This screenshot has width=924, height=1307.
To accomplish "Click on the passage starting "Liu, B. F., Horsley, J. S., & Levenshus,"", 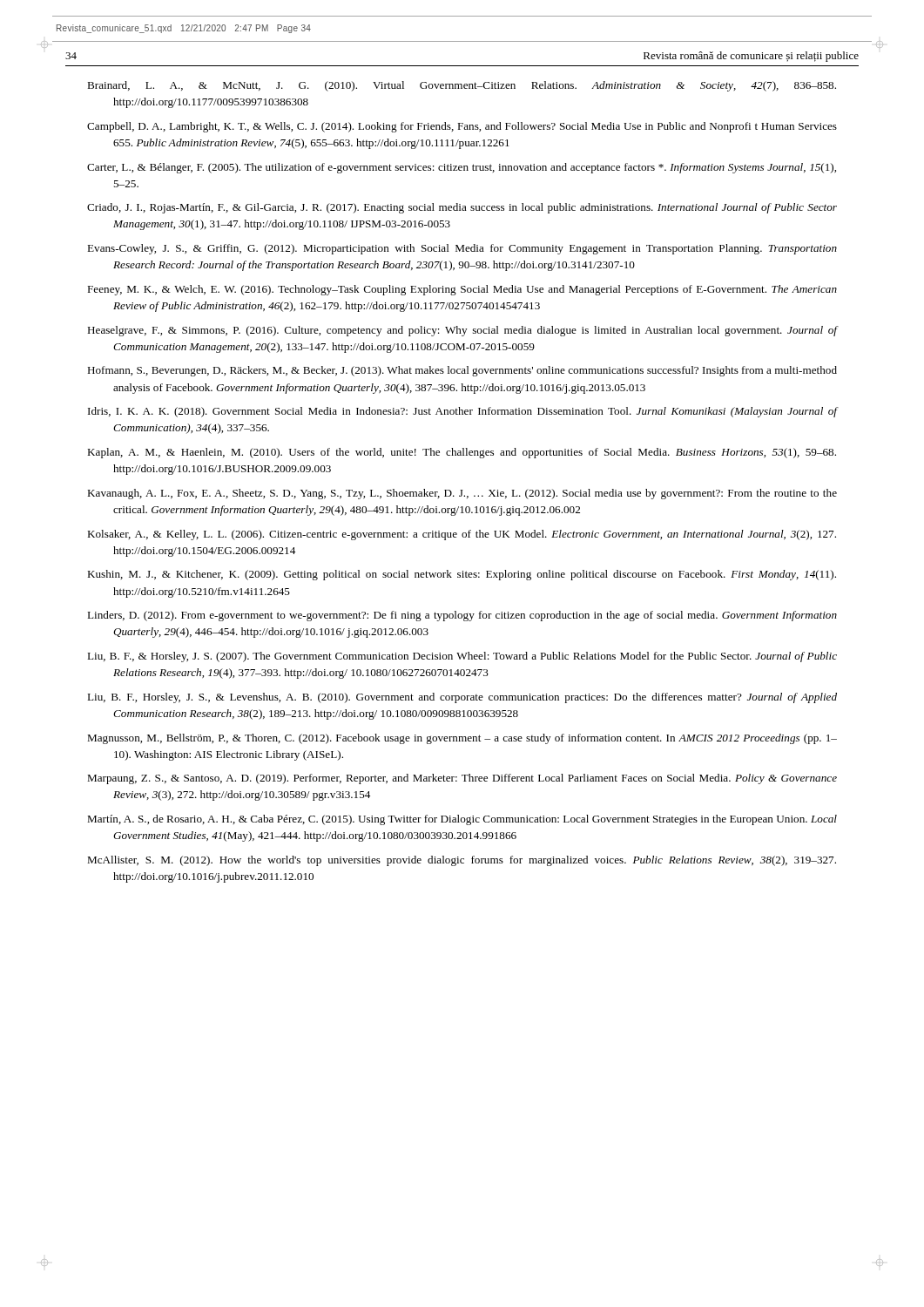I will [x=462, y=705].
